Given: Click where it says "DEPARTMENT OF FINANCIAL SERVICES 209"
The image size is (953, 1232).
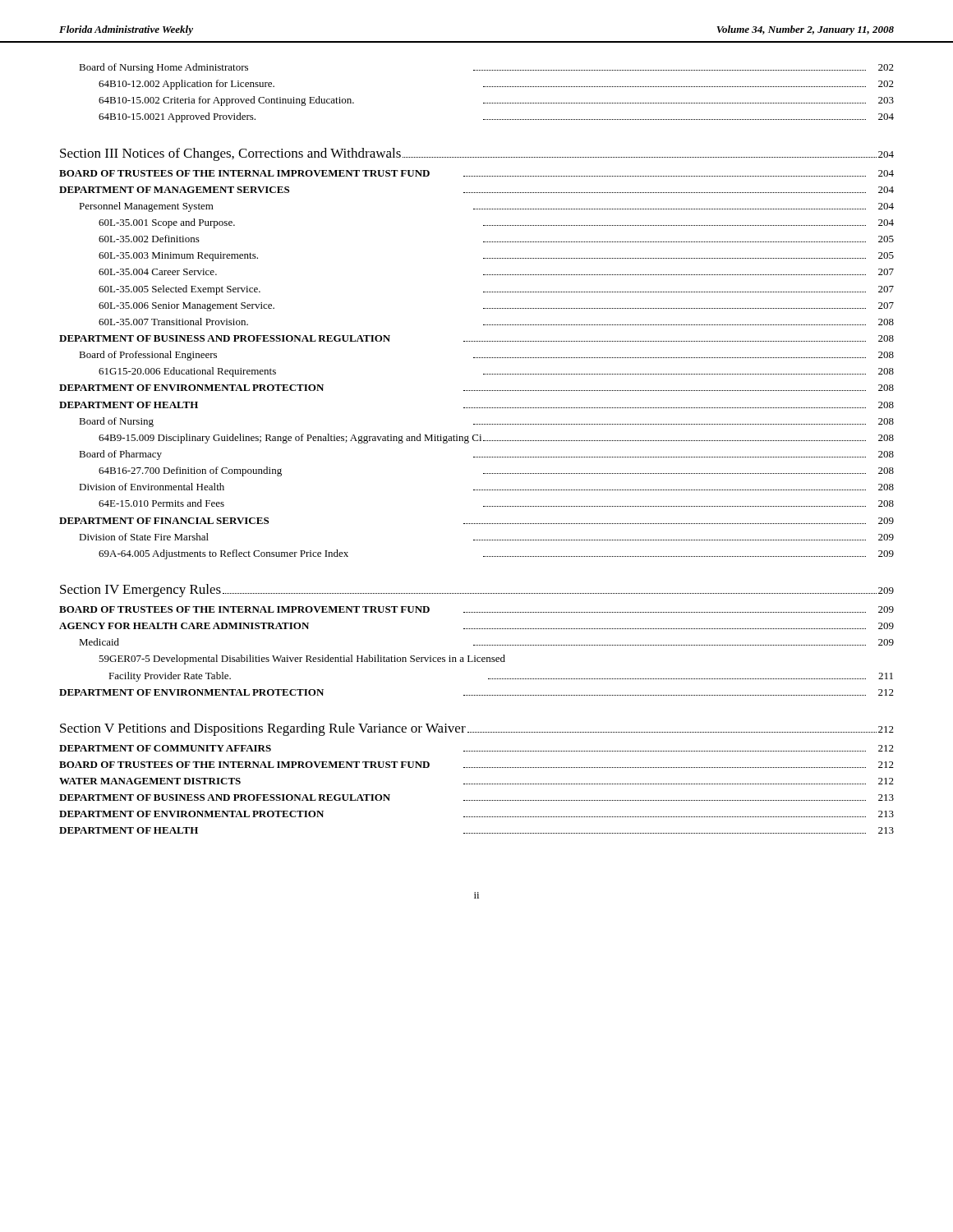Looking at the screenshot, I should pyautogui.click(x=476, y=520).
